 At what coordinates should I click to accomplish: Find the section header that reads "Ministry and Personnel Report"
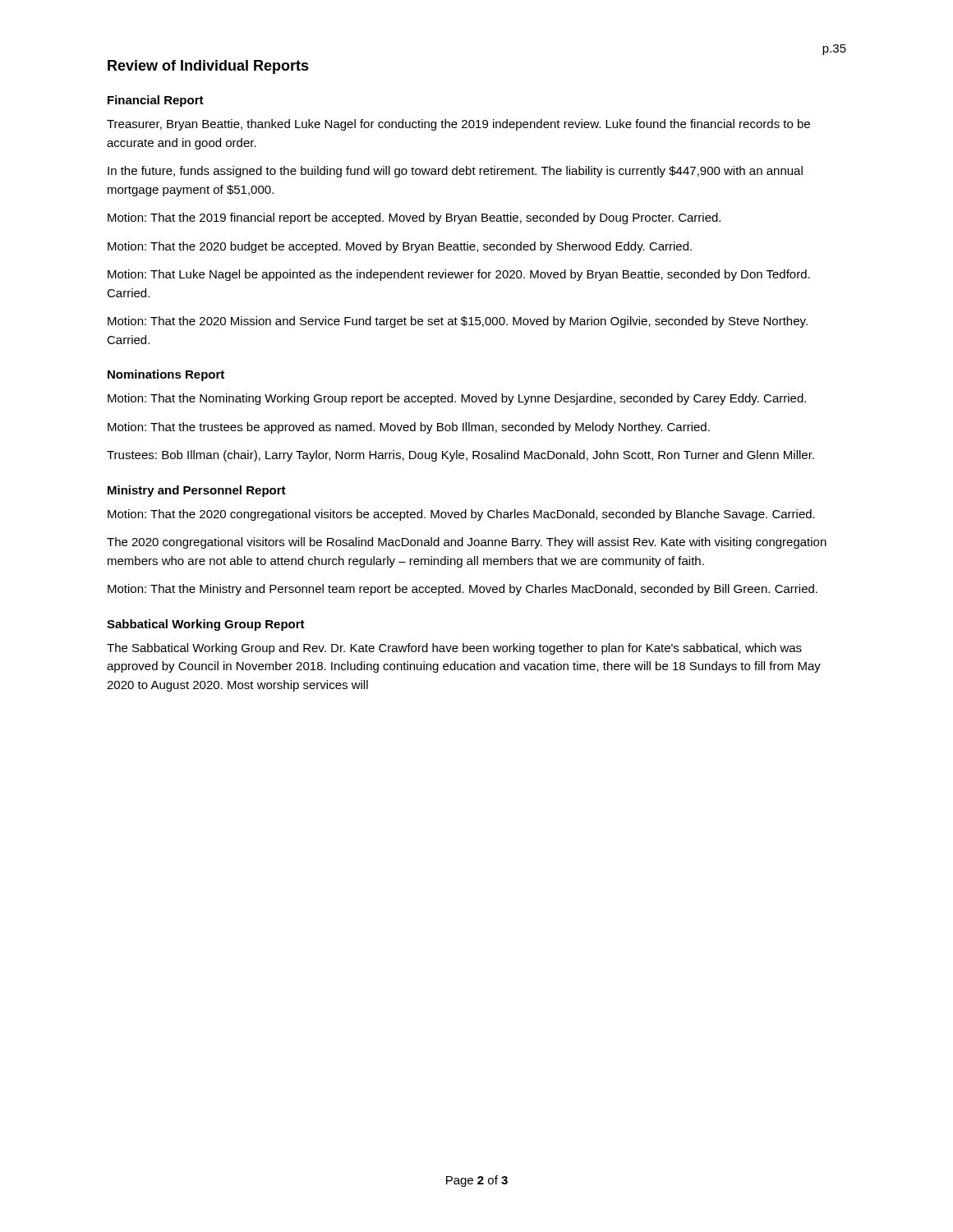tap(196, 490)
